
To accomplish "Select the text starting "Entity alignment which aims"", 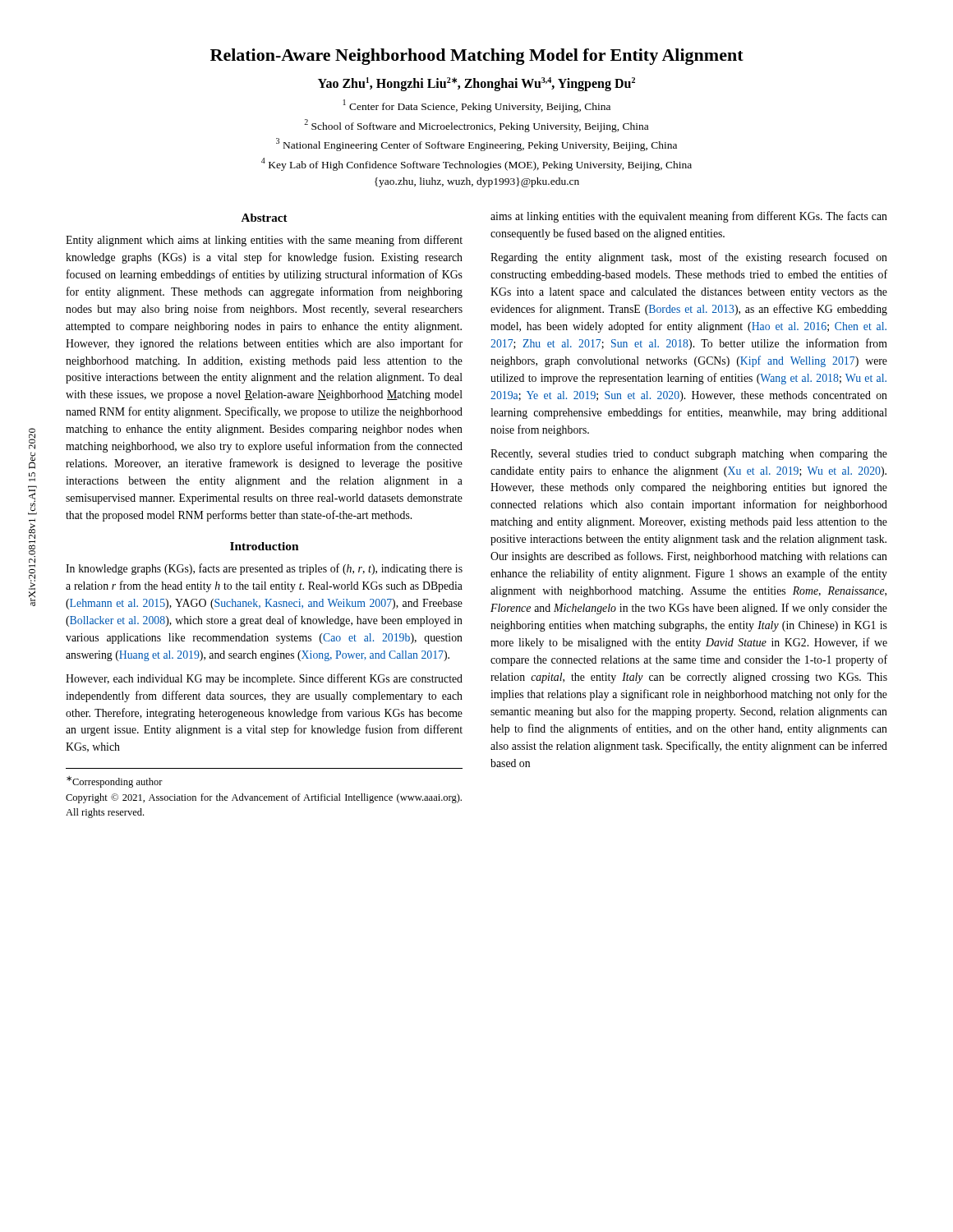I will [x=264, y=379].
